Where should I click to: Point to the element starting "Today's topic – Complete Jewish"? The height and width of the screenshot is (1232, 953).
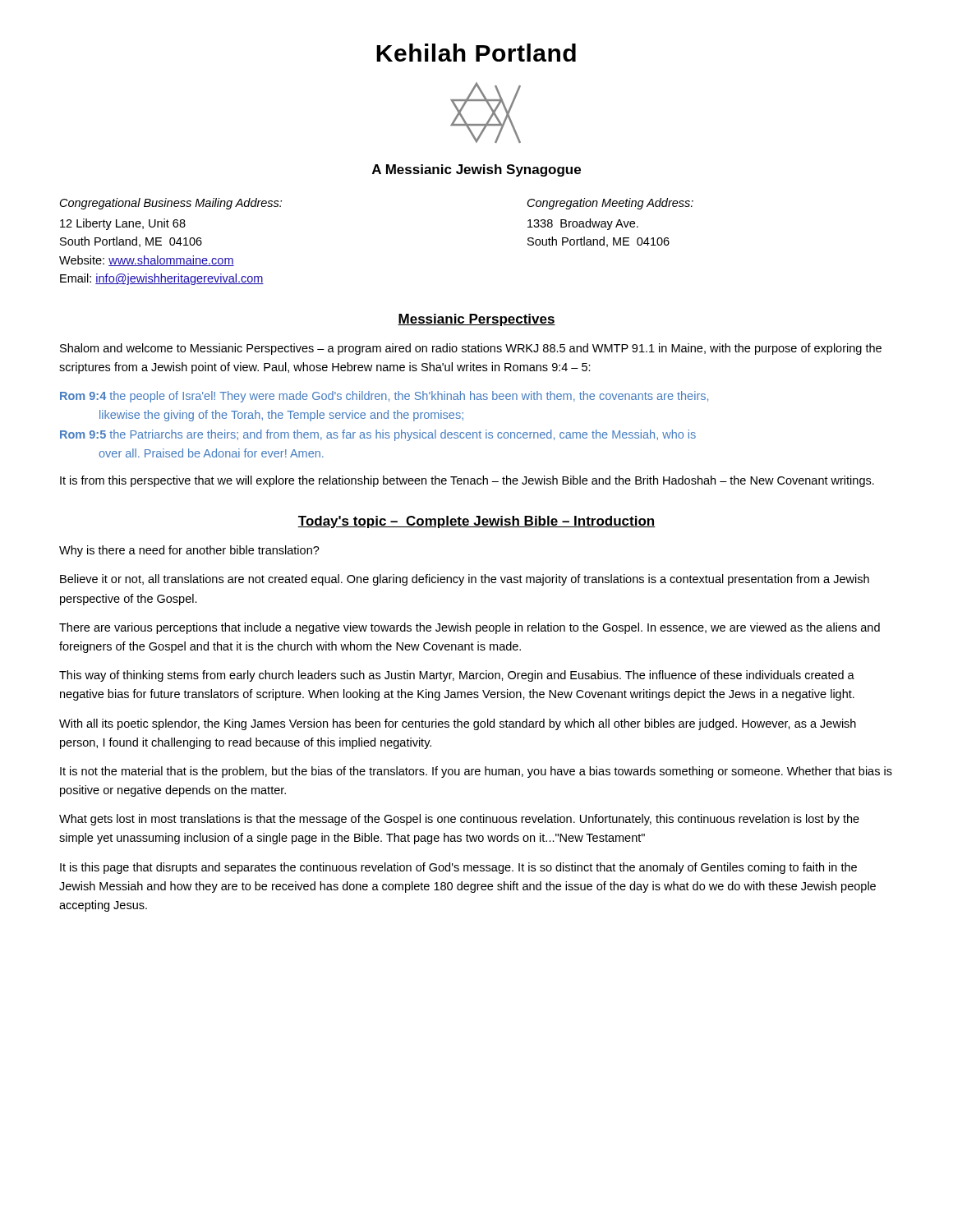click(x=476, y=521)
